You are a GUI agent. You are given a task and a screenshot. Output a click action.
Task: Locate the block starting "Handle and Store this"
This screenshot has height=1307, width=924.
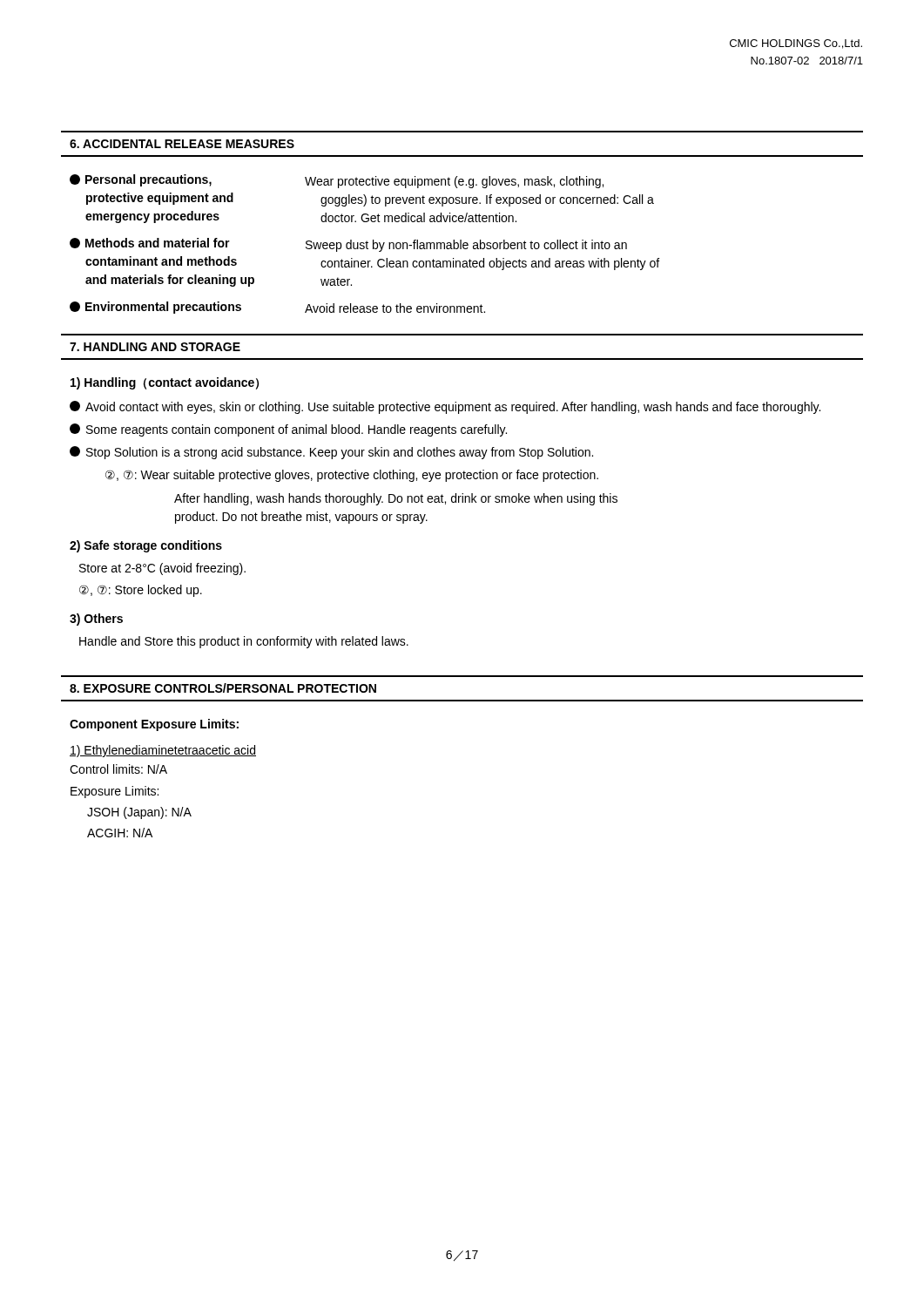click(244, 641)
